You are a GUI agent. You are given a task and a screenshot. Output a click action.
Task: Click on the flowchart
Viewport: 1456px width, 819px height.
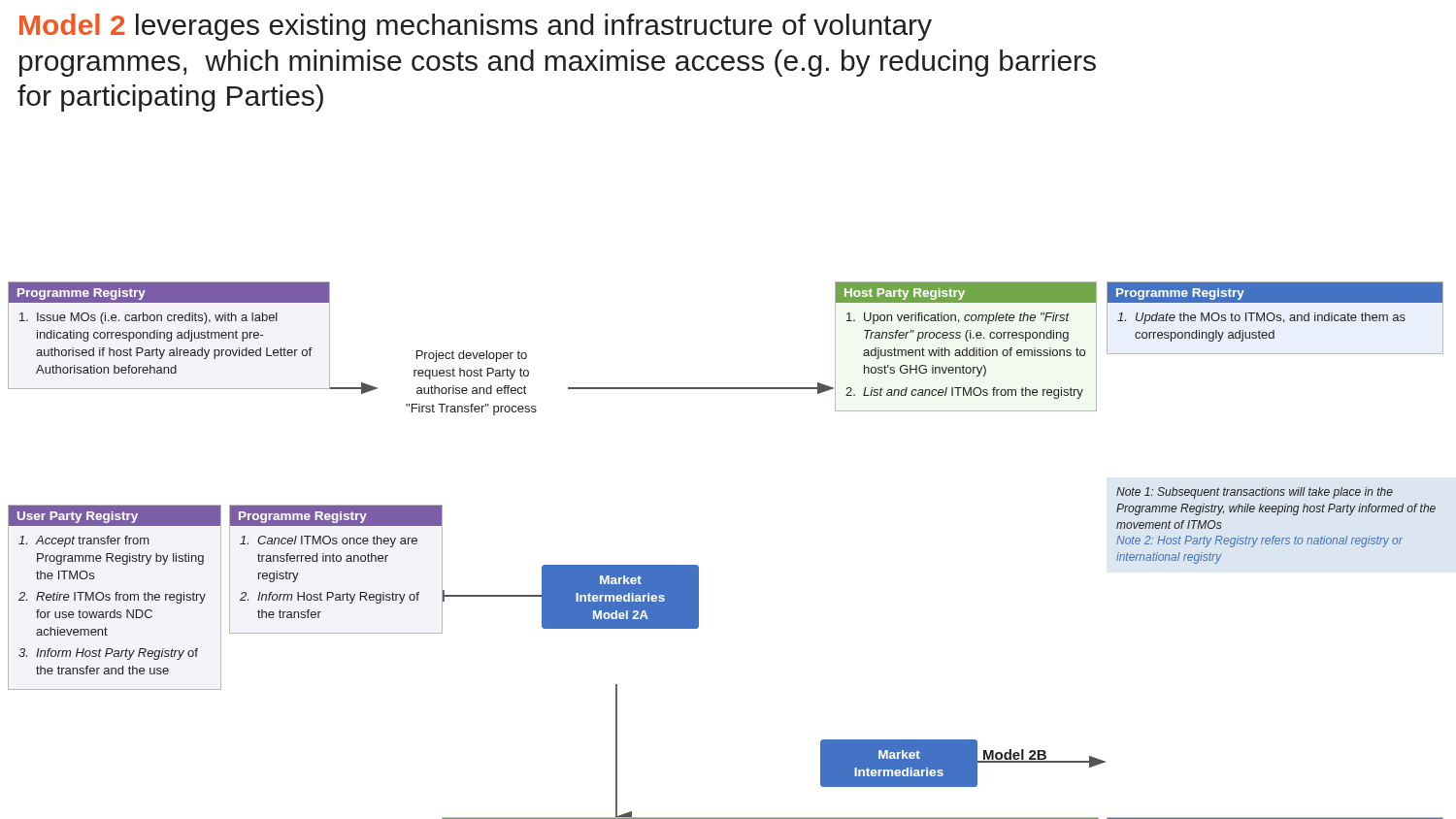pyautogui.click(x=728, y=477)
